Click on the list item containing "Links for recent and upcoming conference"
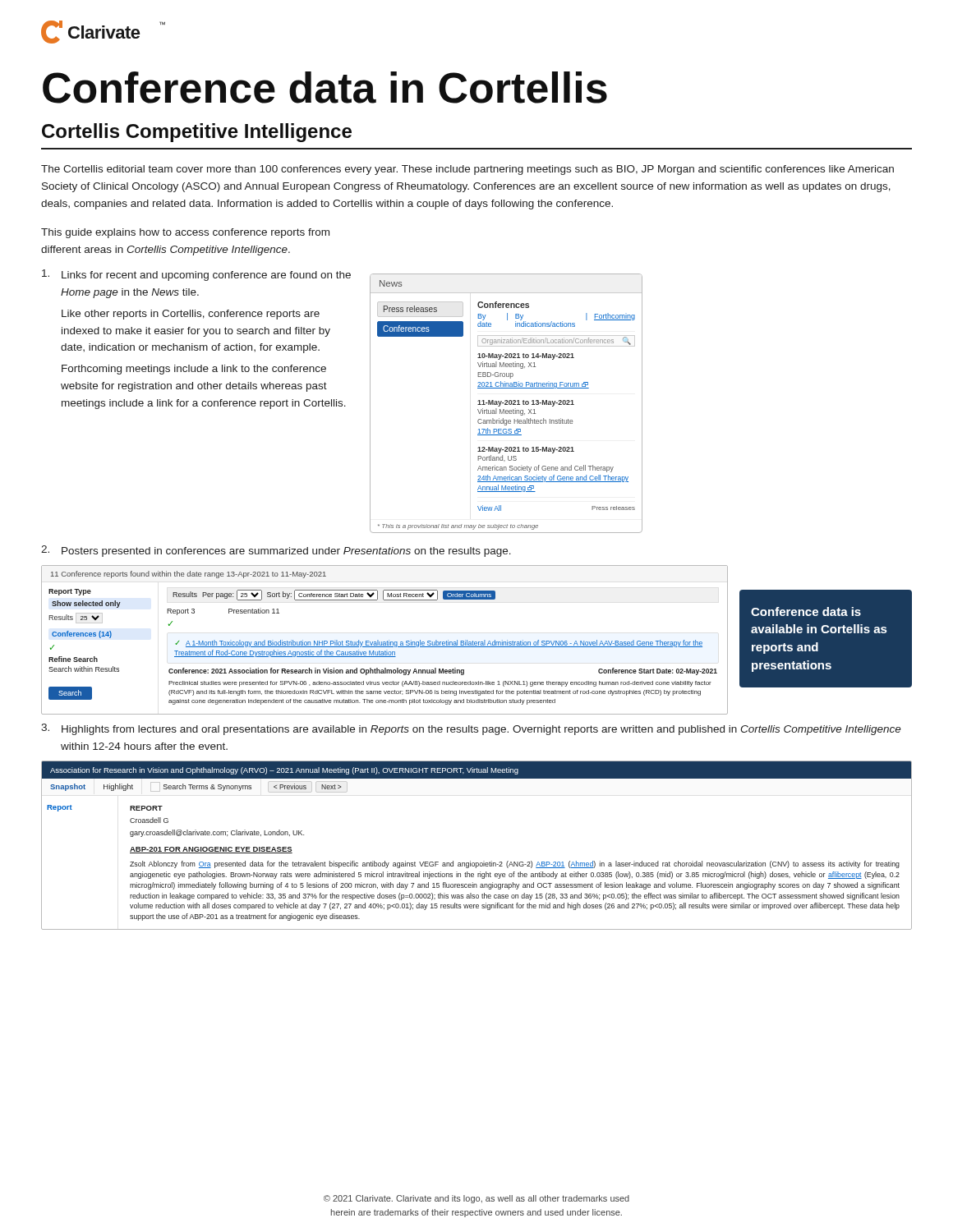This screenshot has height=1232, width=953. 197,342
